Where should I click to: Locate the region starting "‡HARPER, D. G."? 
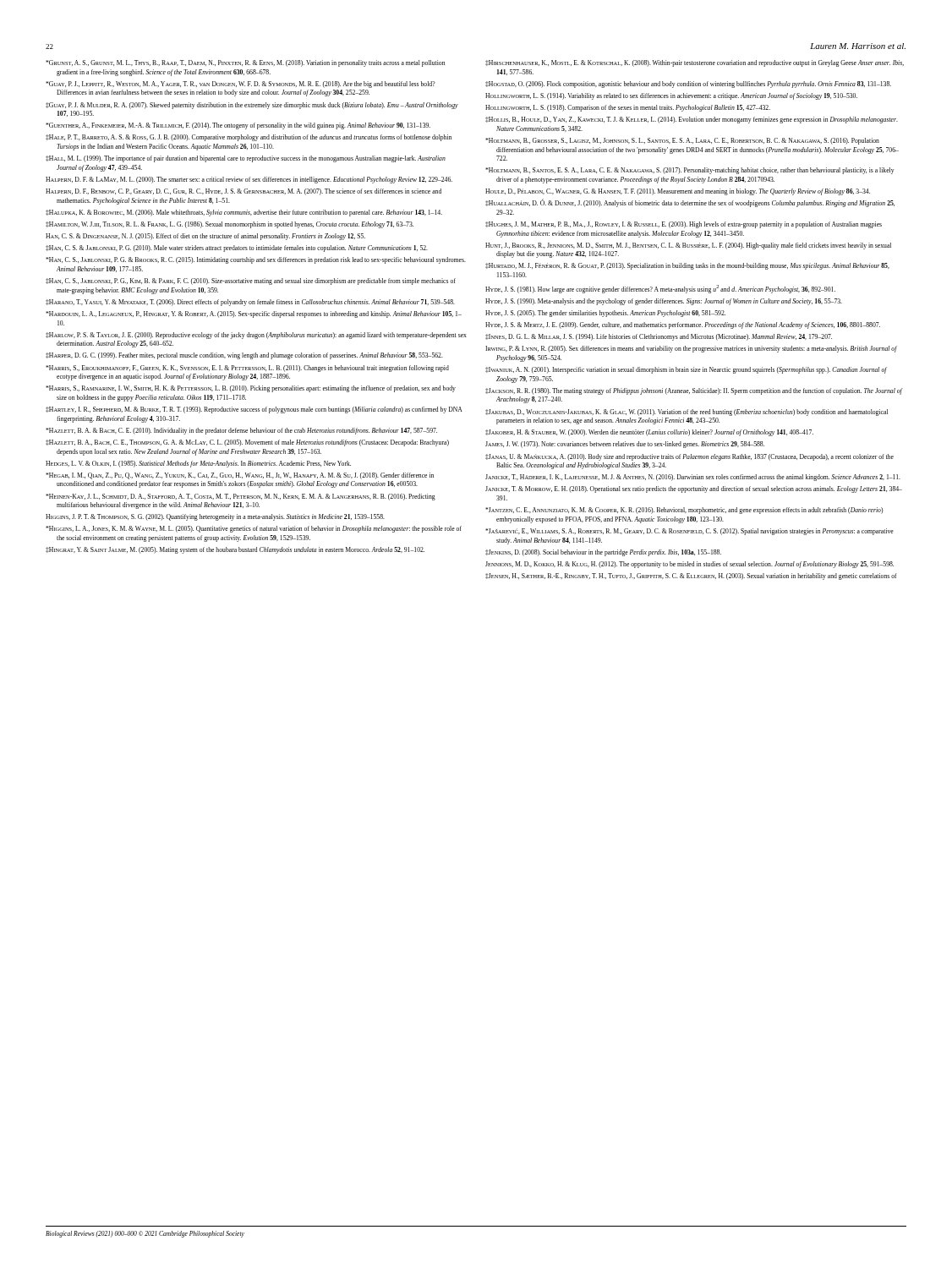pyautogui.click(x=244, y=356)
